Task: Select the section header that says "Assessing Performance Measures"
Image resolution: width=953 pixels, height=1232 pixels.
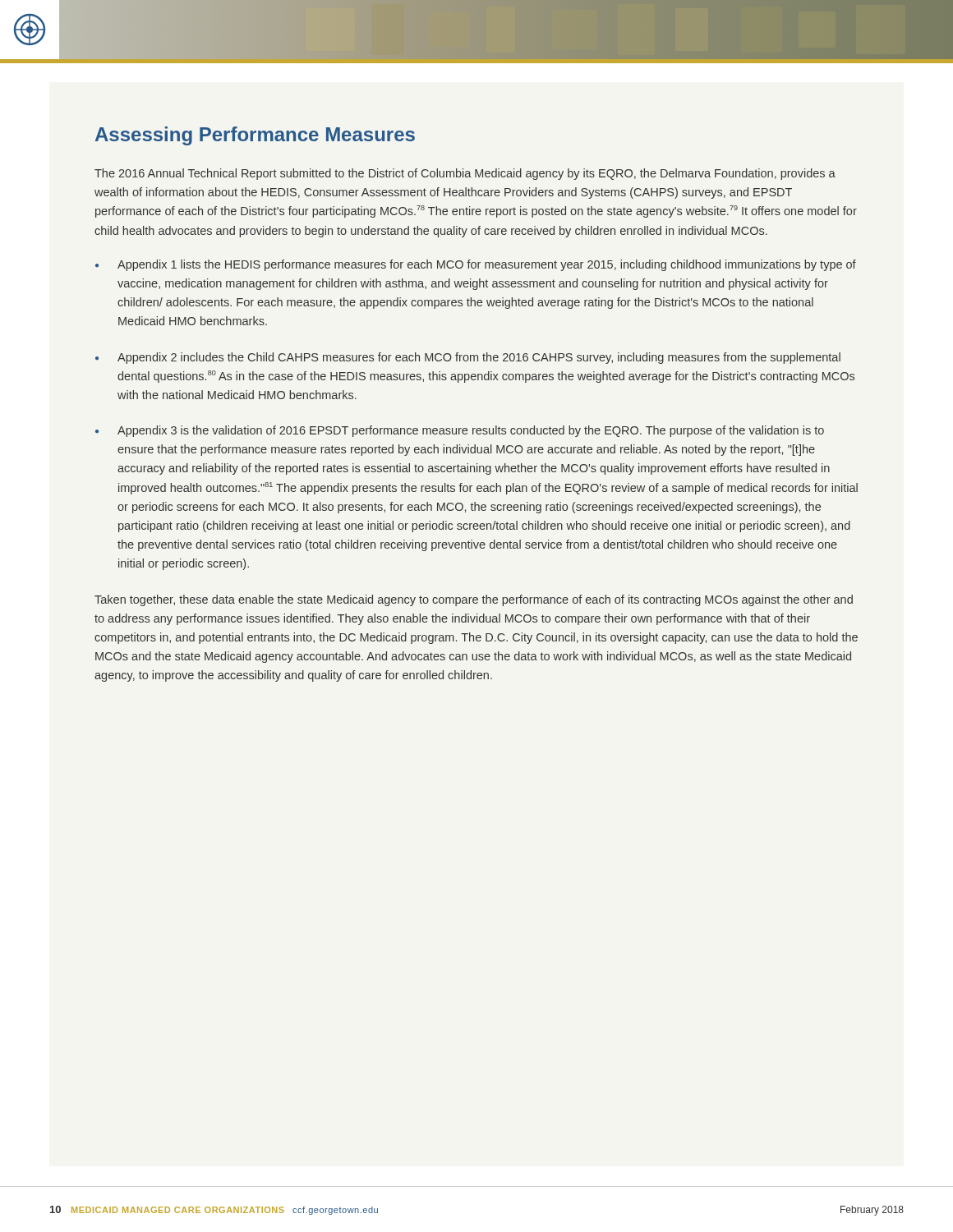Action: [x=255, y=136]
